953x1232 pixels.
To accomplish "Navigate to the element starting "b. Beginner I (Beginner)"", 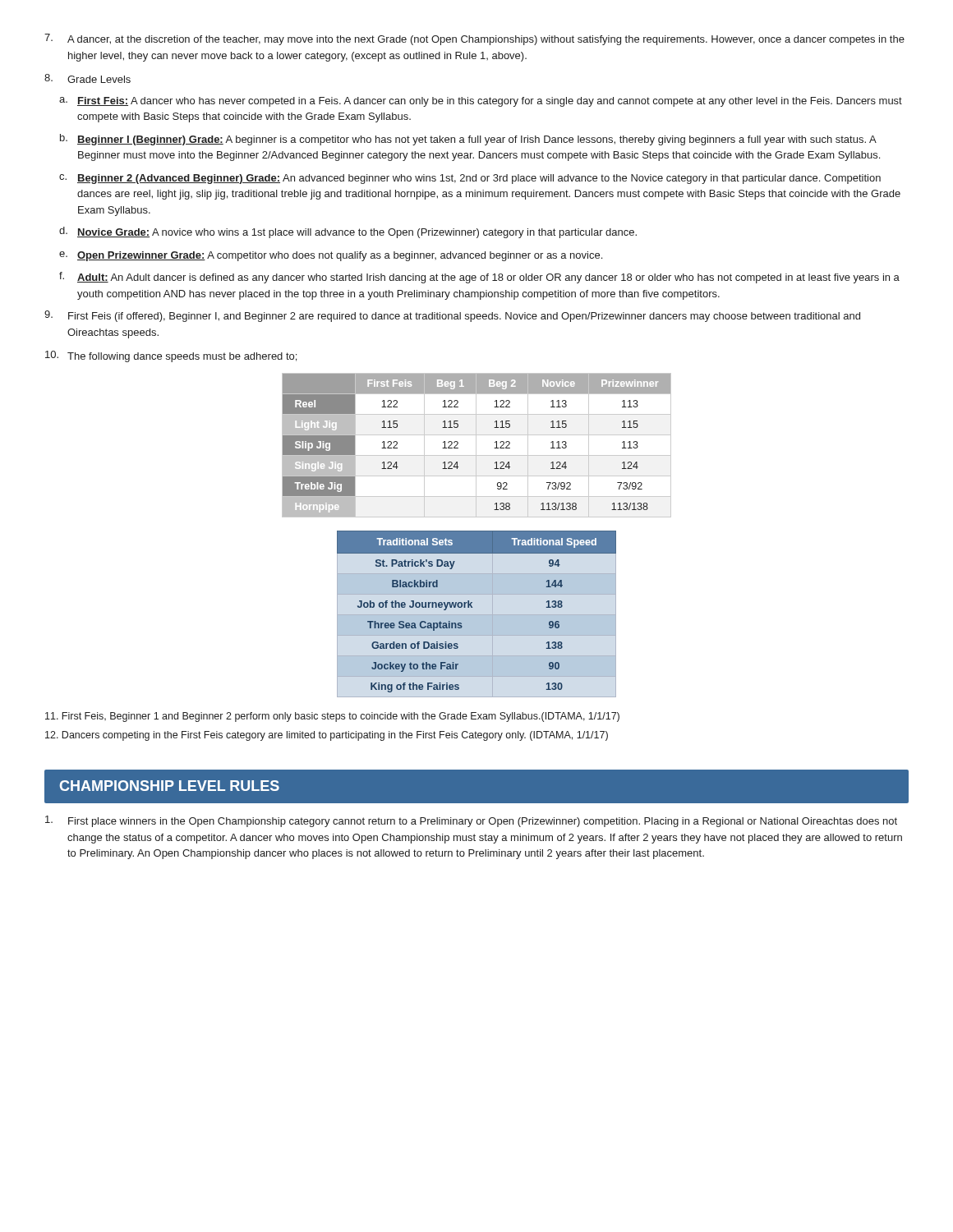I will (484, 147).
